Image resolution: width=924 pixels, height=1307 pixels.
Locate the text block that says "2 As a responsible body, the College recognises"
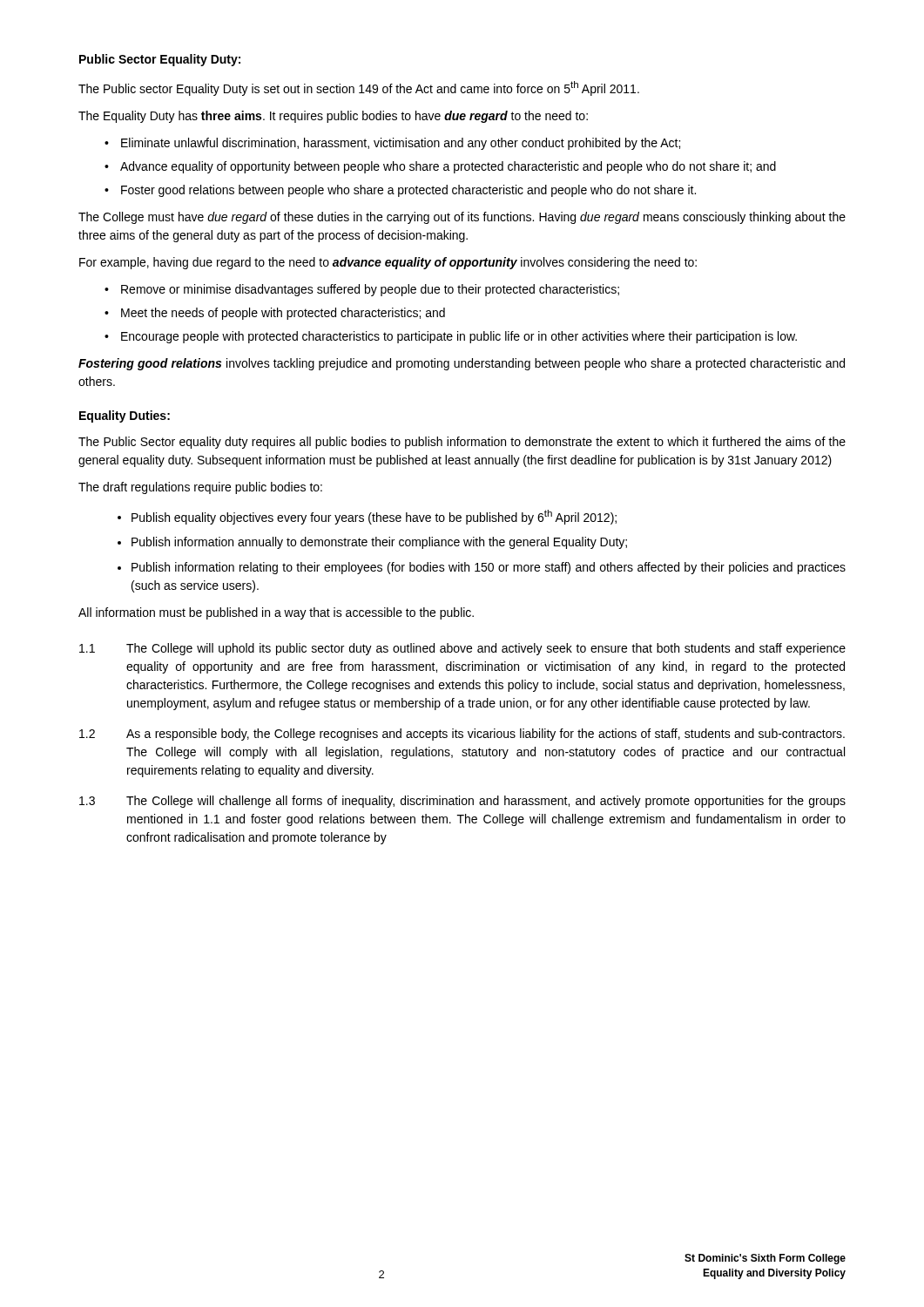462,753
